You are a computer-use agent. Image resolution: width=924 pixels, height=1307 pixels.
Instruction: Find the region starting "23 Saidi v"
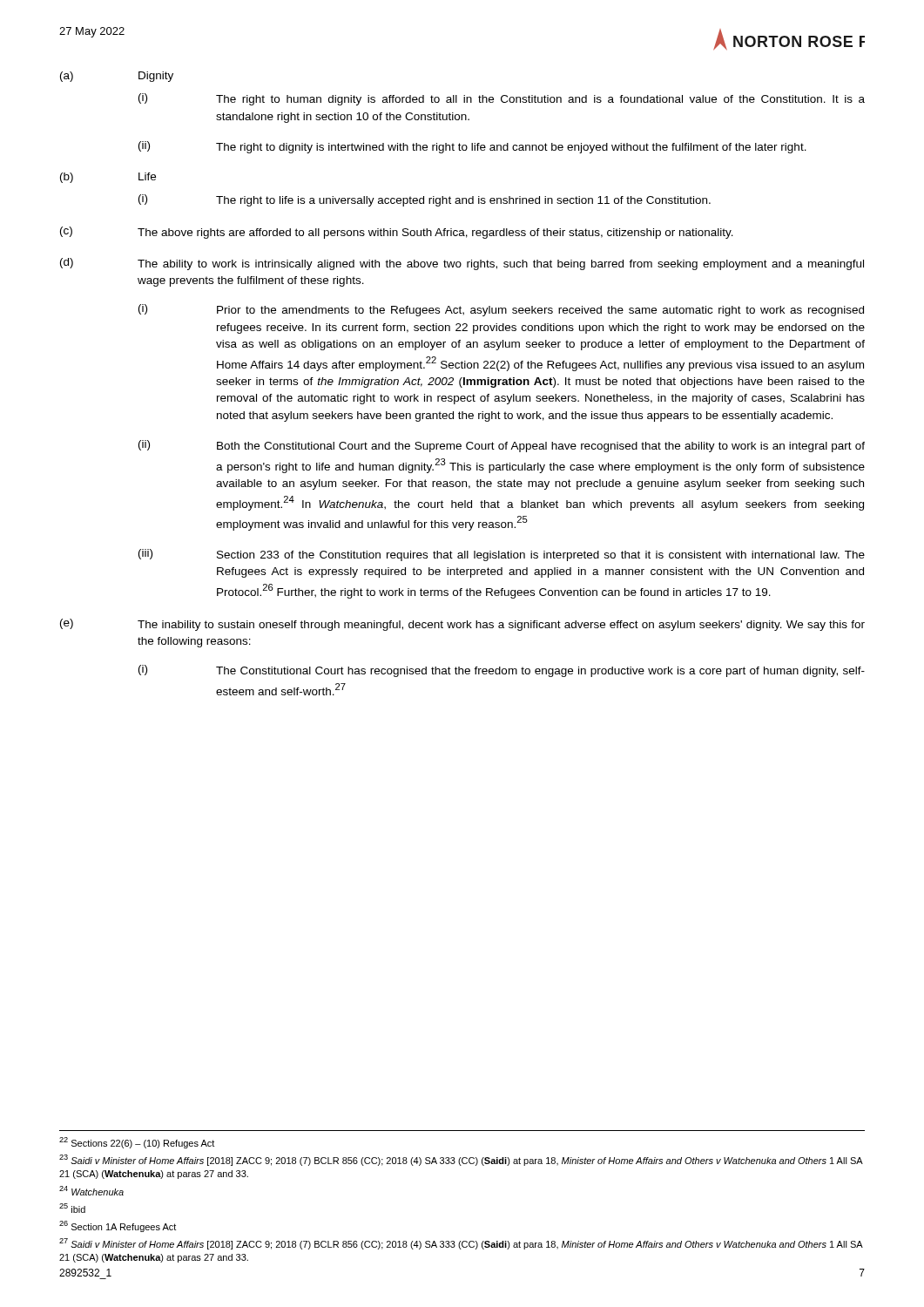click(x=461, y=1166)
